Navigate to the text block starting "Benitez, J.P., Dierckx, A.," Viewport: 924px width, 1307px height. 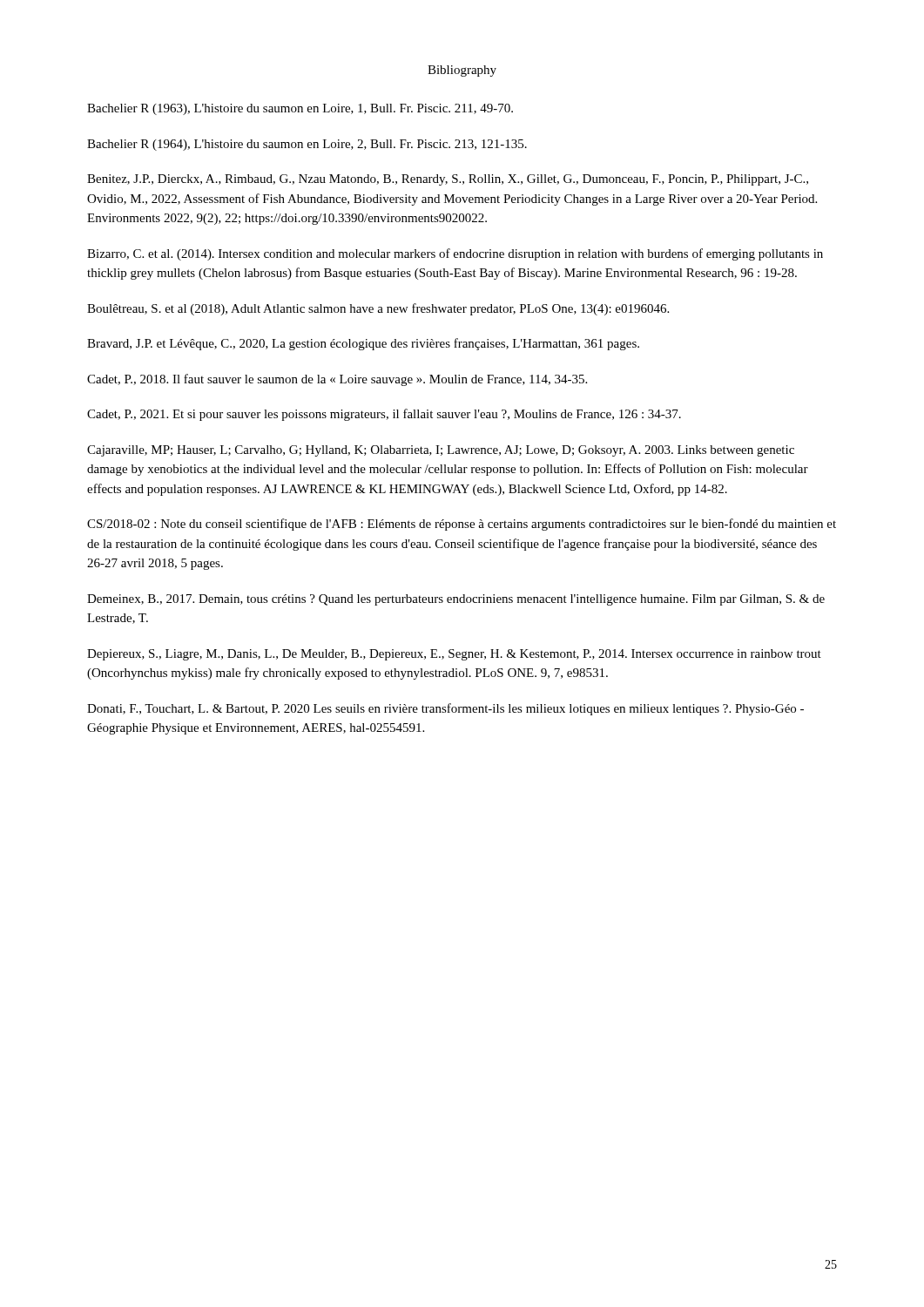coord(453,198)
